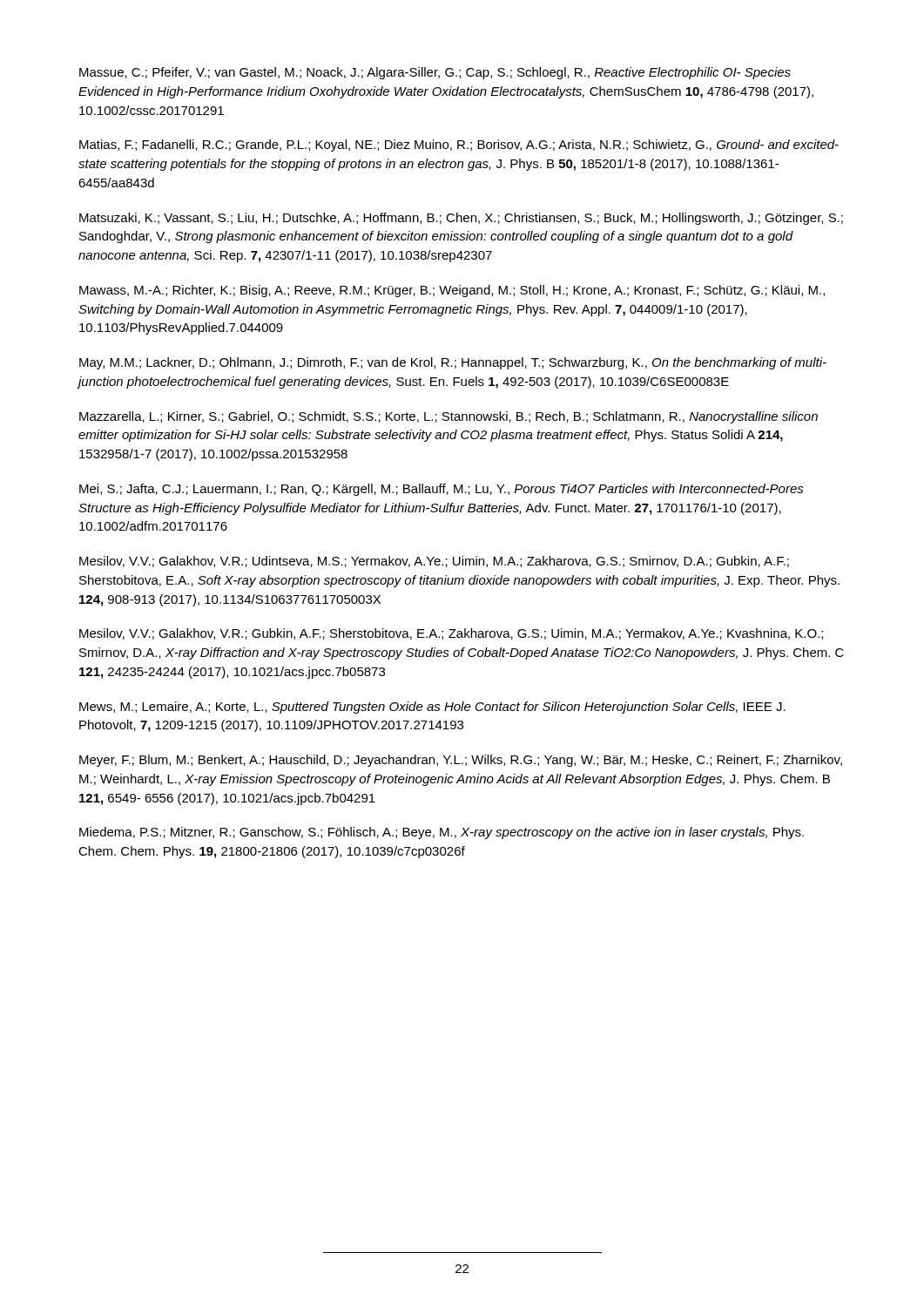Select the list item with the text "Mei, S.; Jafta, C.J.; Lauermann,"
Image resolution: width=924 pixels, height=1307 pixels.
coord(441,507)
